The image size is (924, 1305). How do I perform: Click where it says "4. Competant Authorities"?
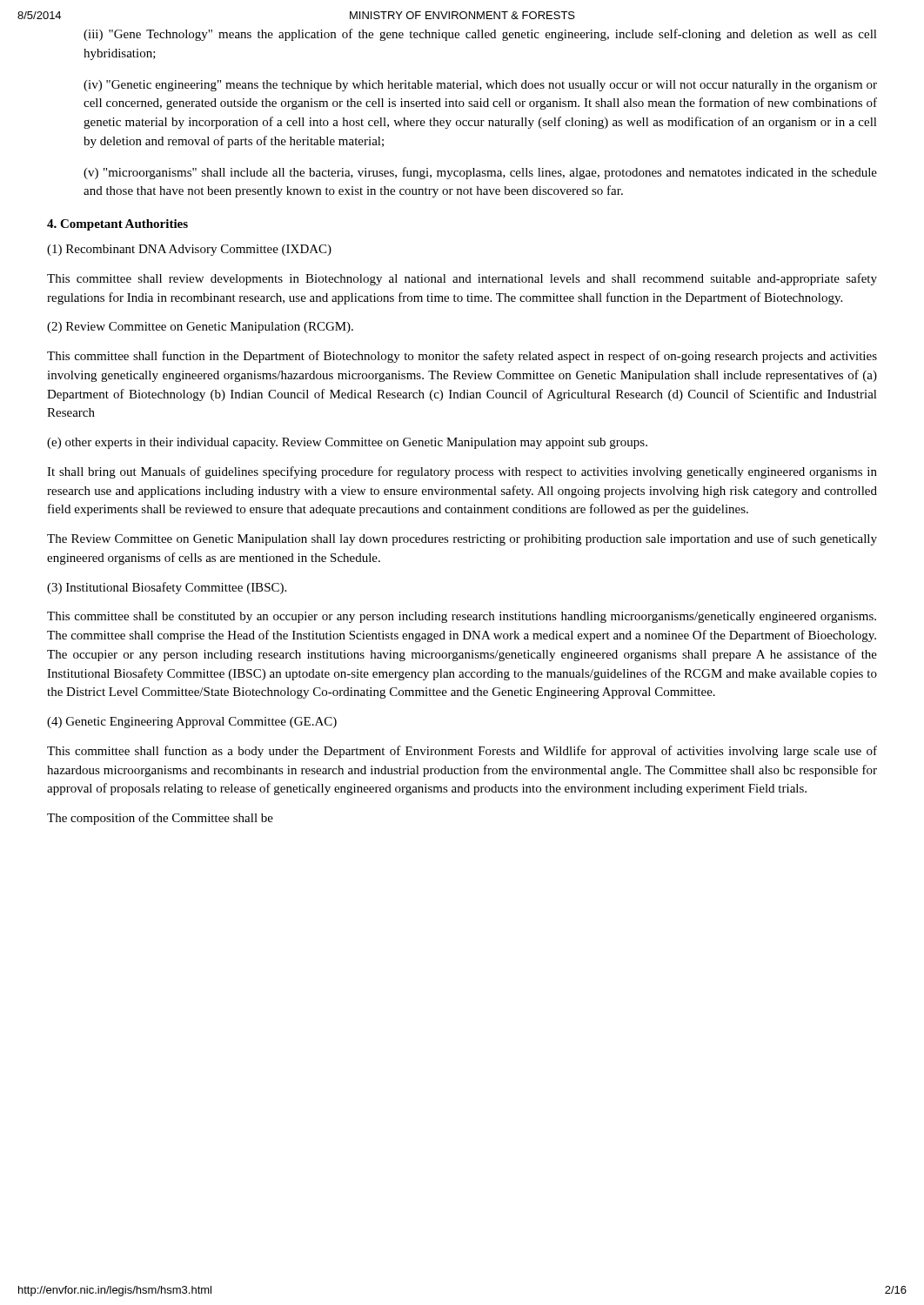point(117,224)
